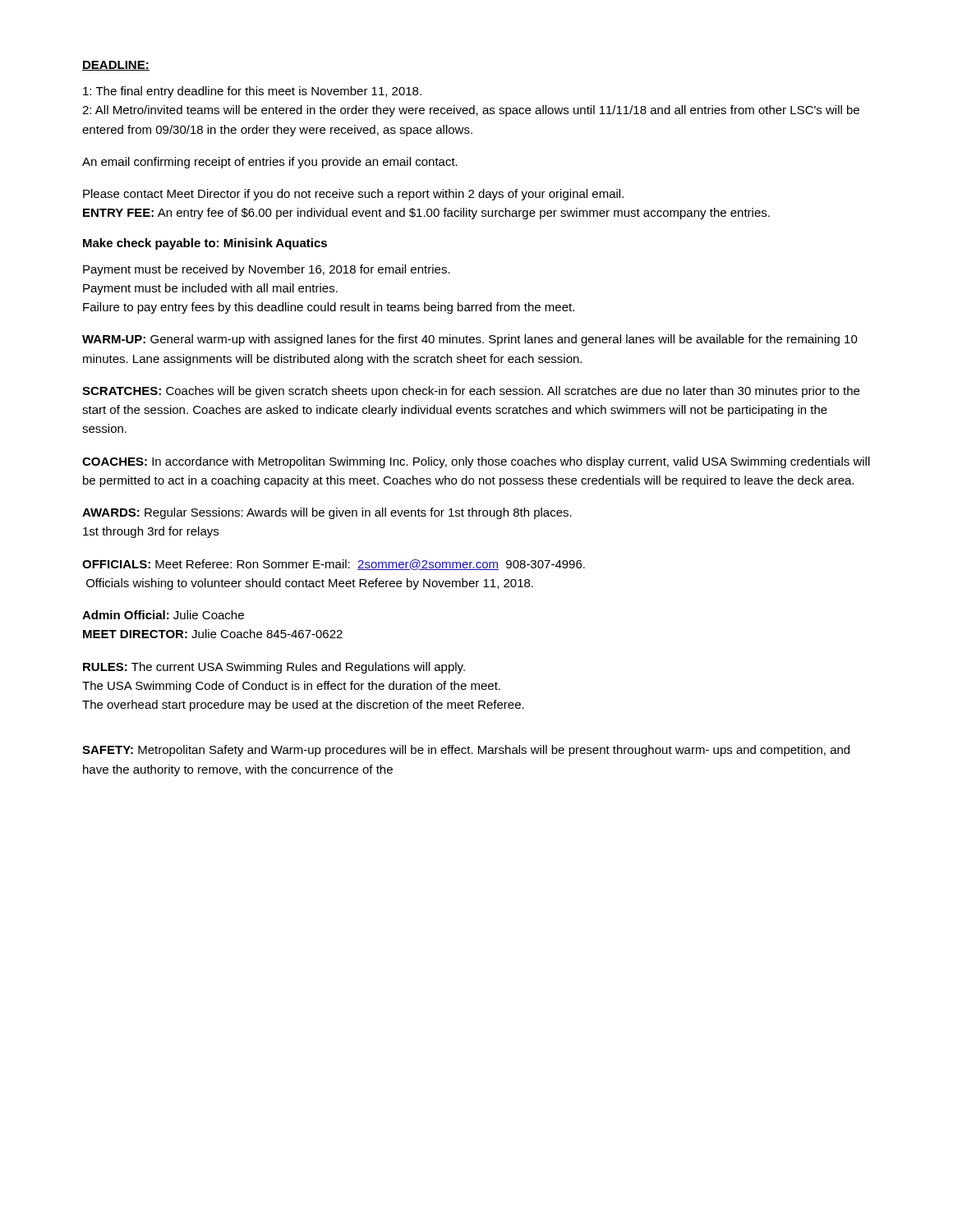Find the text starting "An email confirming receipt"
This screenshot has width=953, height=1232.
click(270, 161)
